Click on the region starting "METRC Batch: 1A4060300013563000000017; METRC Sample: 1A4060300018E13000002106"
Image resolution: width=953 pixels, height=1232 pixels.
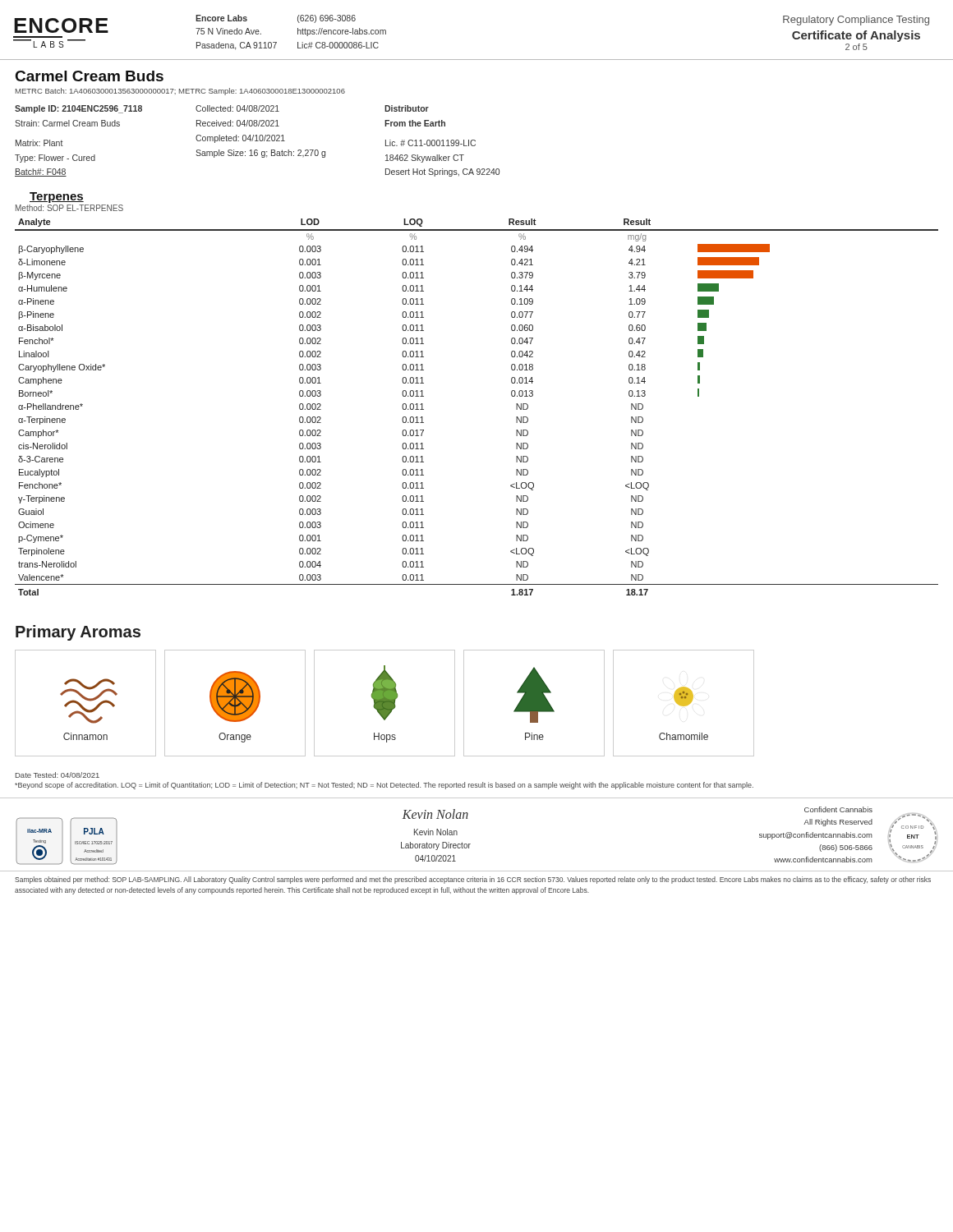pos(180,91)
